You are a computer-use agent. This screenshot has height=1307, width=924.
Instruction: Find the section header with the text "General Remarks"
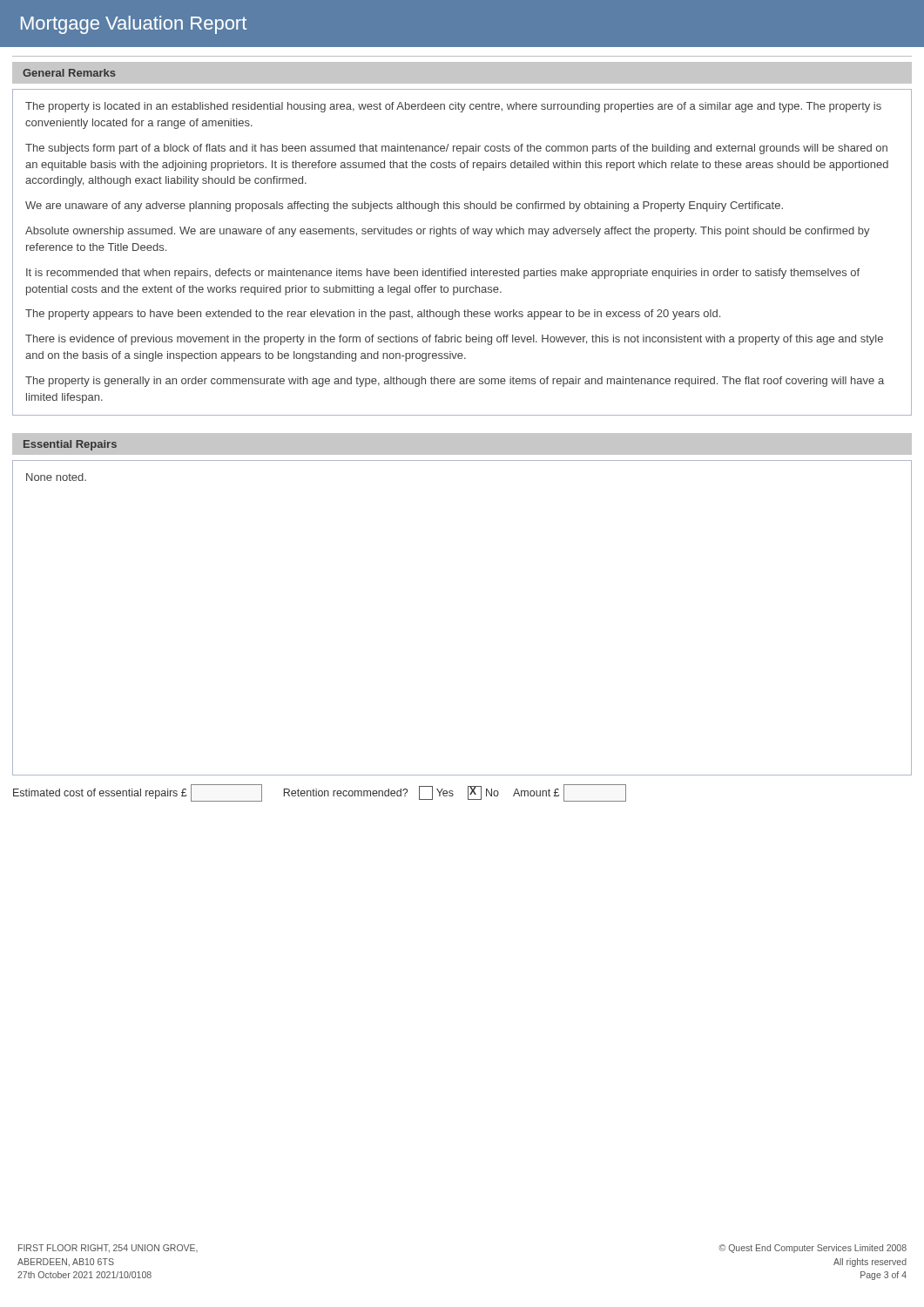tap(69, 73)
